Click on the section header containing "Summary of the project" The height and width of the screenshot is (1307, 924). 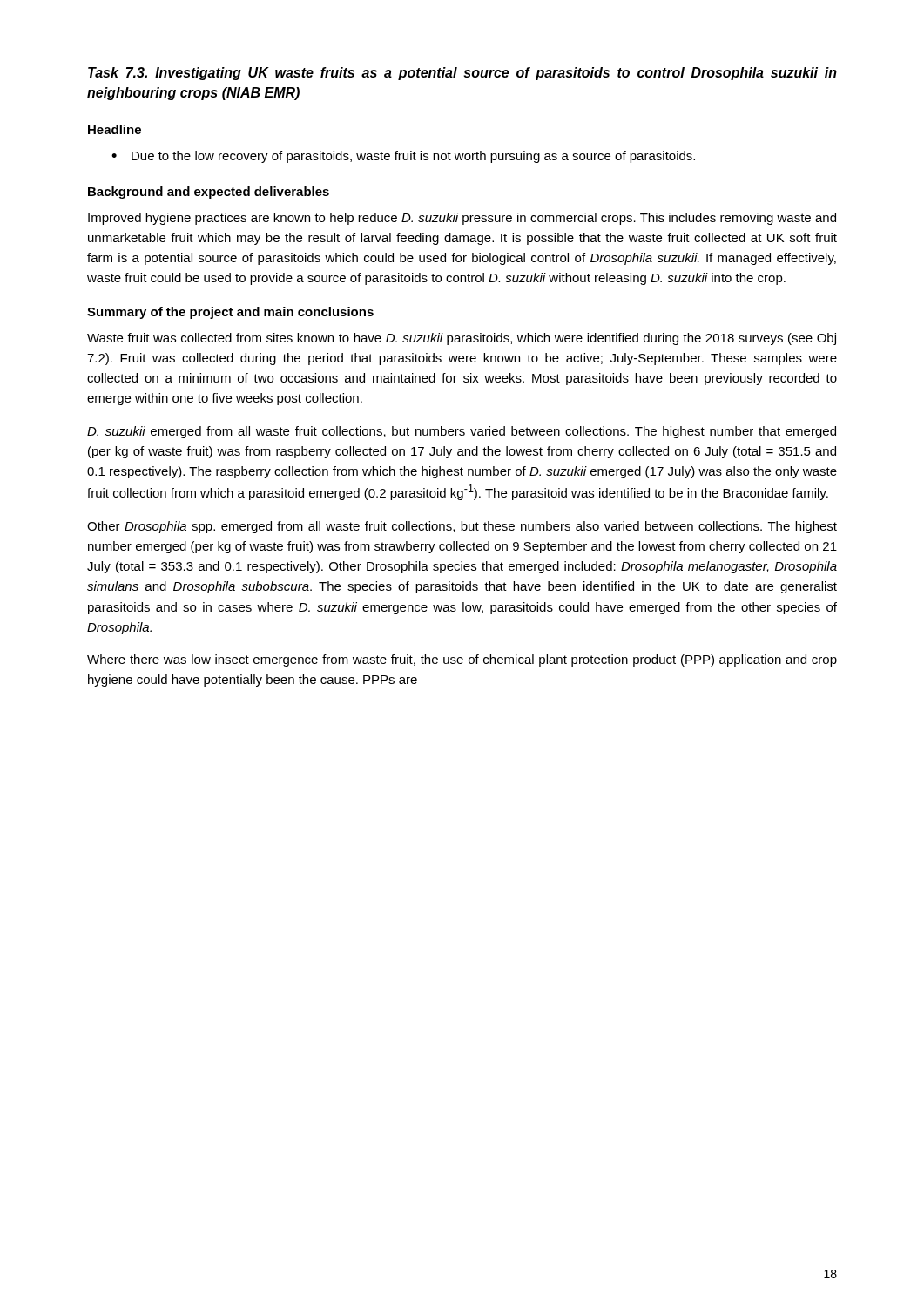pyautogui.click(x=230, y=311)
